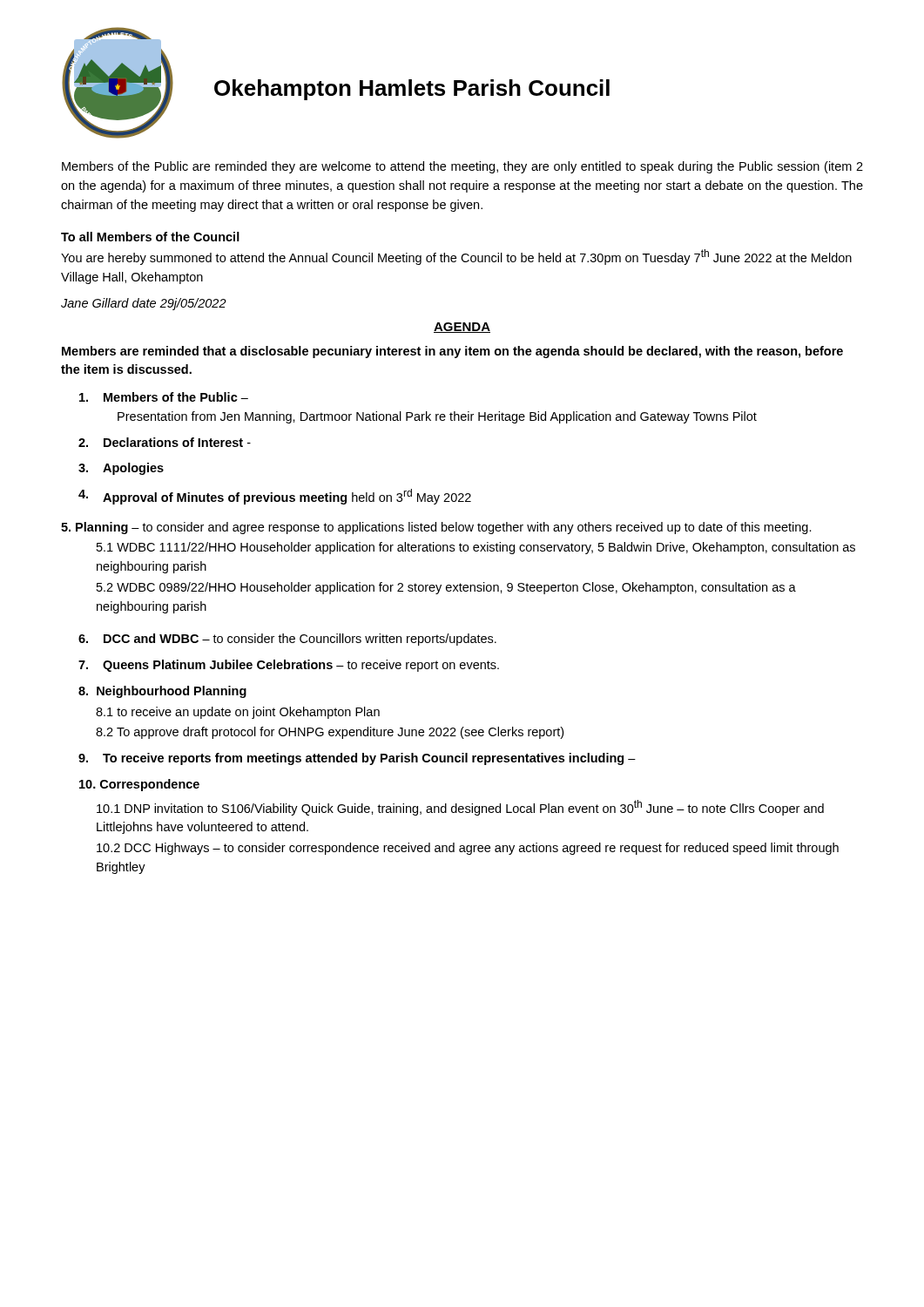Where is the passage that starts "10. Correspondence 10.1 DNP invitation"?

pyautogui.click(x=139, y=785)
